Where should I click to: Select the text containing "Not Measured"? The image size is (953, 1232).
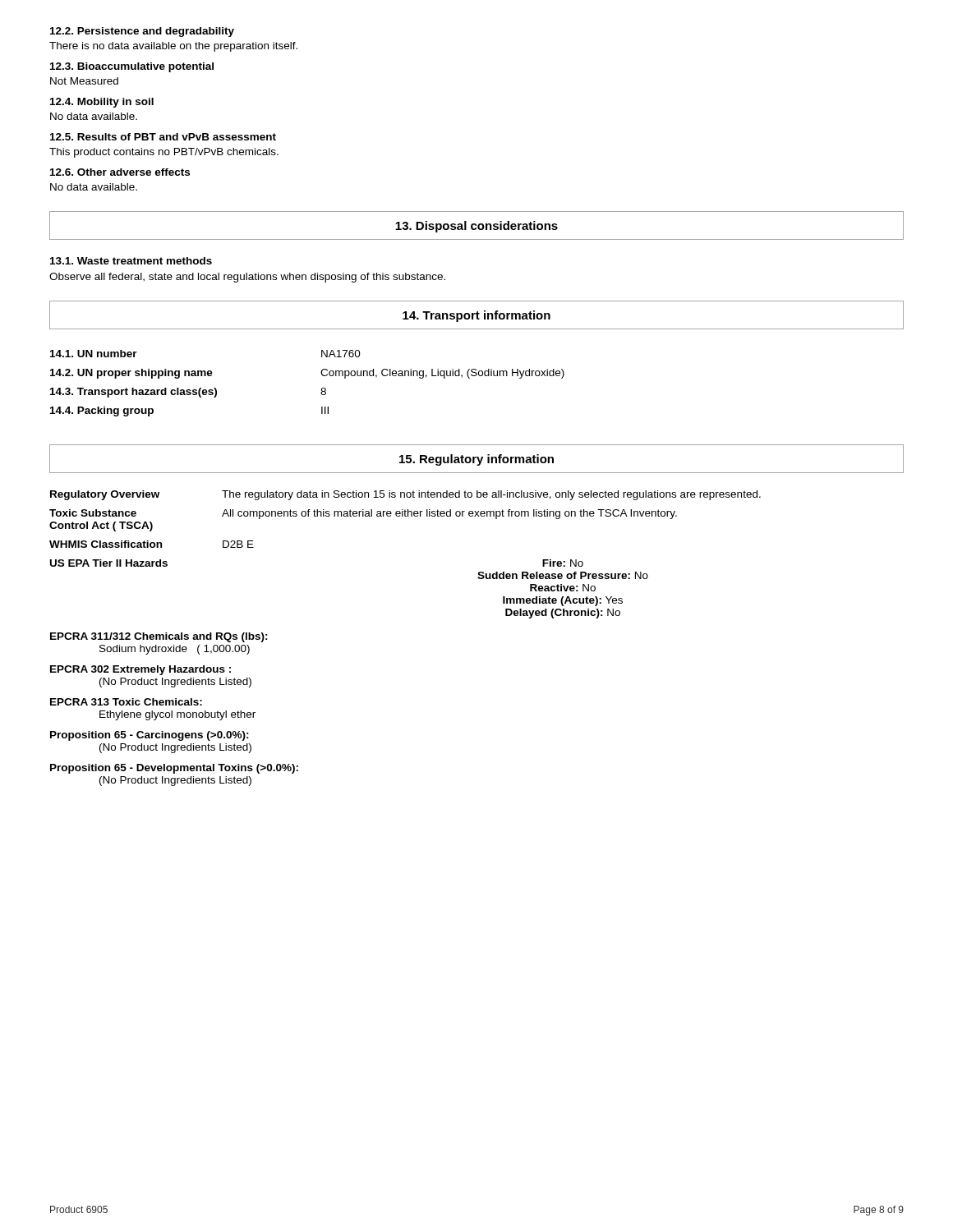pyautogui.click(x=84, y=81)
